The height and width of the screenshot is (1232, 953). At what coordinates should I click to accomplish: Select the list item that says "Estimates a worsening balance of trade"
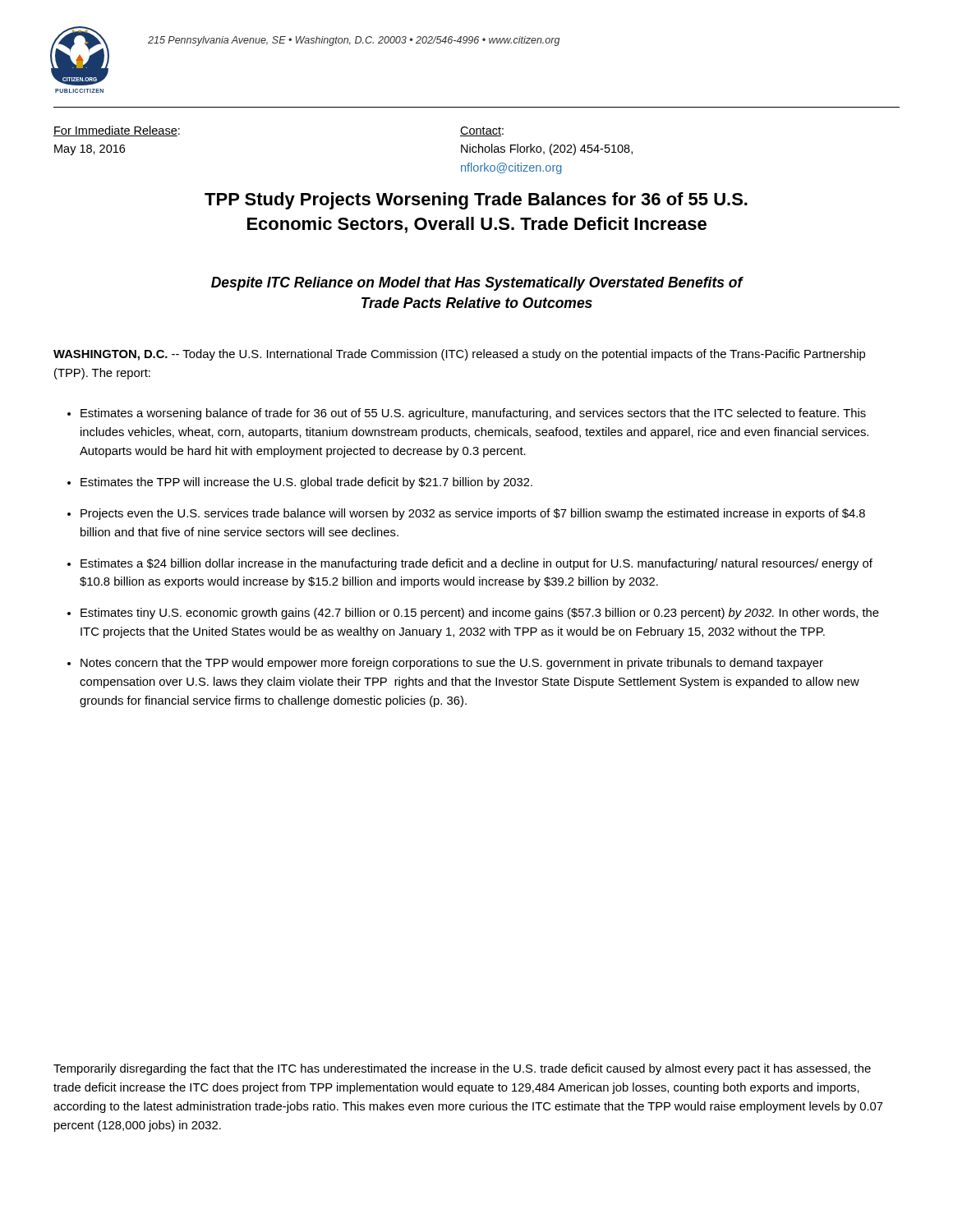click(x=475, y=432)
